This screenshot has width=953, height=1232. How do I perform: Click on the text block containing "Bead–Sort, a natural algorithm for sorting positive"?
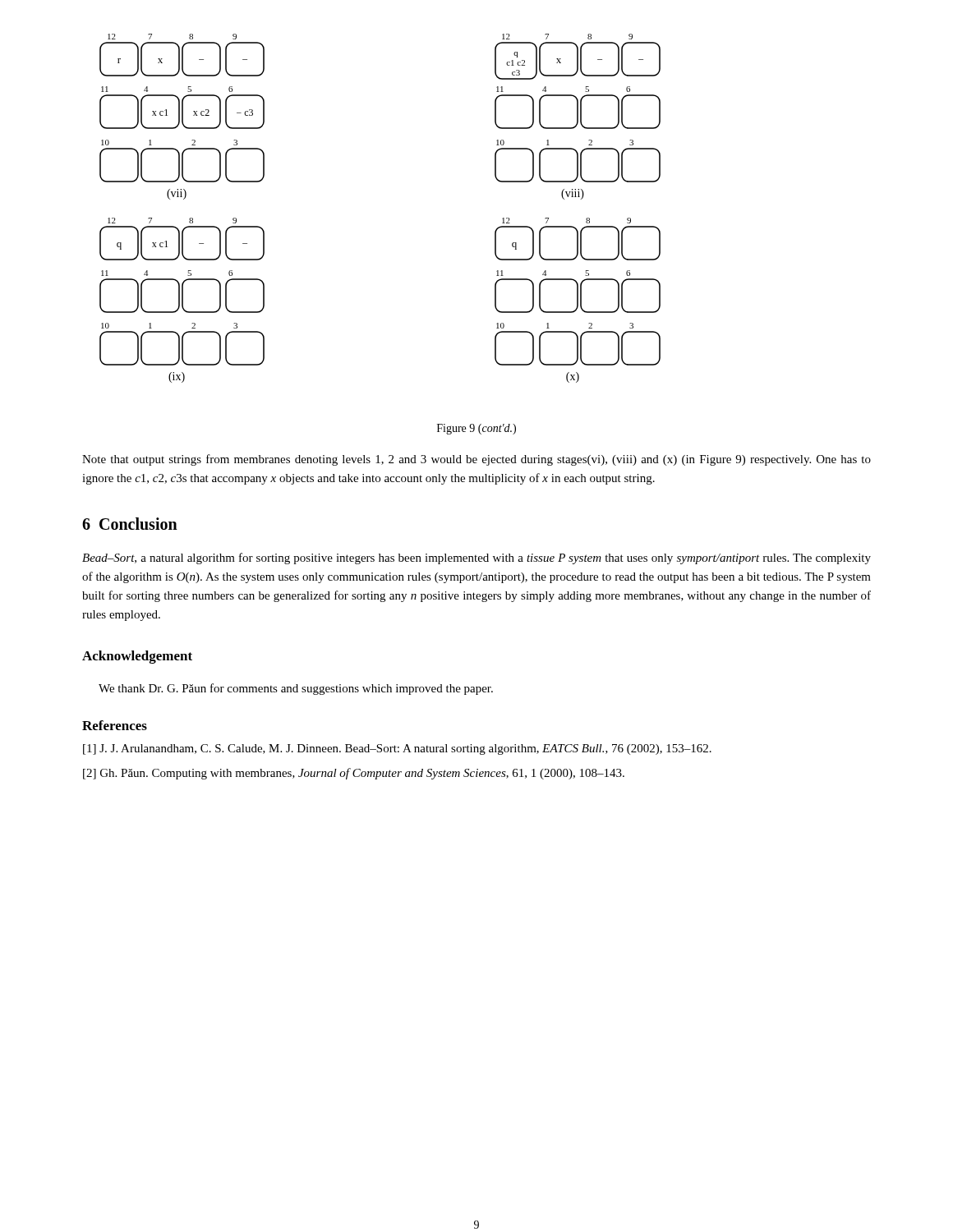coord(476,586)
